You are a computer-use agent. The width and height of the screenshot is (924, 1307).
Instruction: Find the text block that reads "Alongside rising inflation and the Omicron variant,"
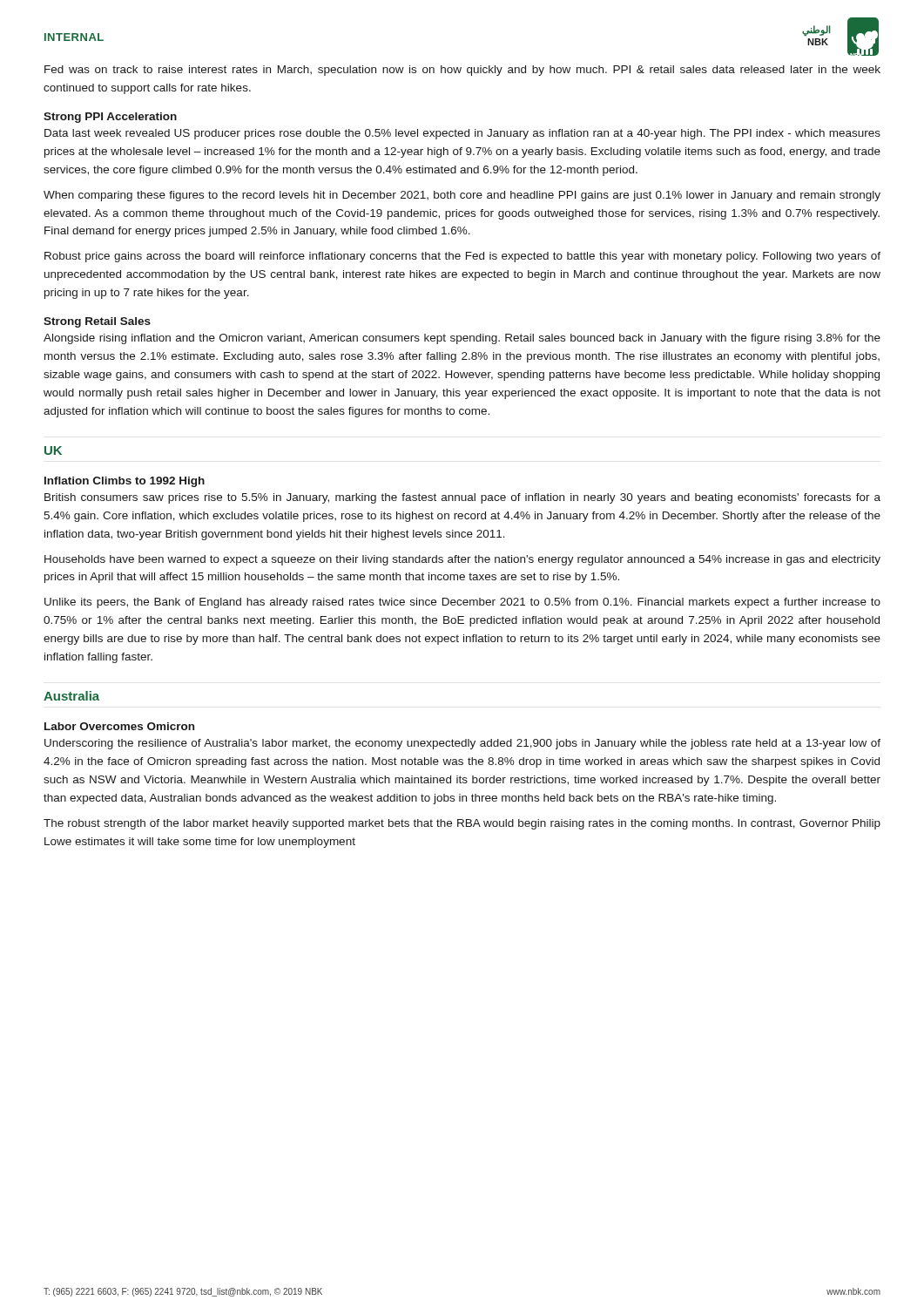tap(462, 375)
